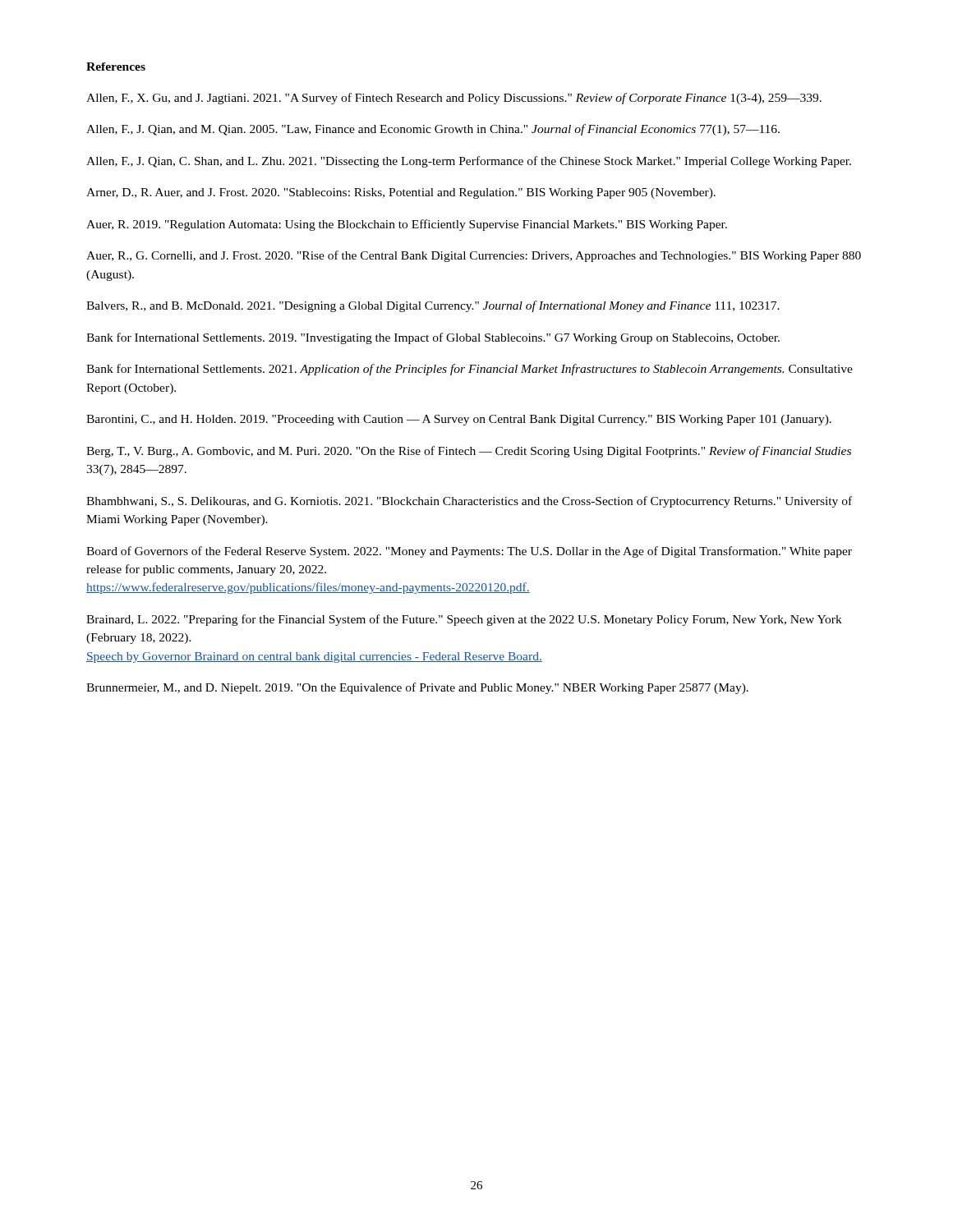This screenshot has height=1232, width=953.
Task: Navigate to the passage starting "Arner, D., R. Auer,"
Action: 401,192
